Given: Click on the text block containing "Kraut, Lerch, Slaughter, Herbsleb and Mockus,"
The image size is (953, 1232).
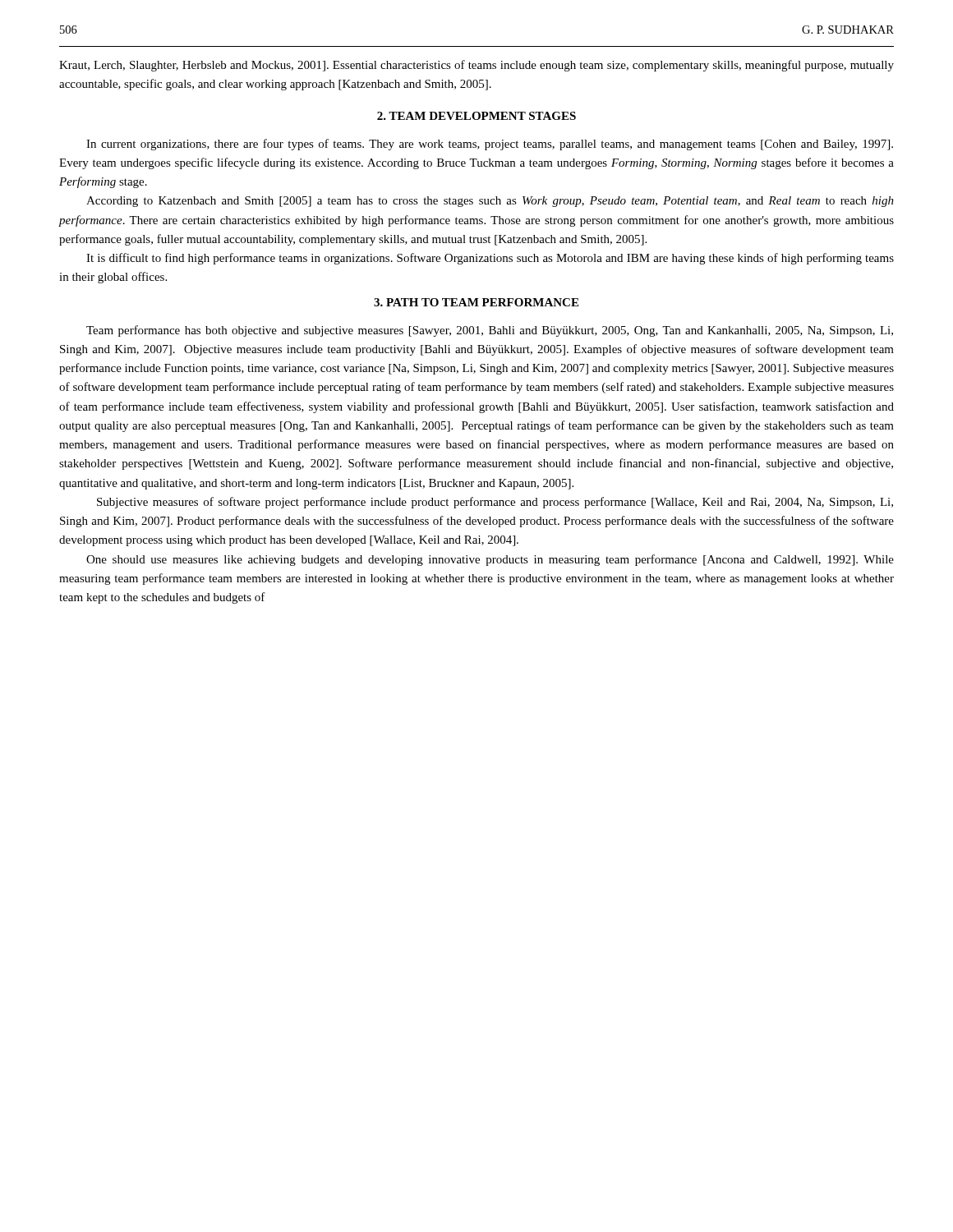Looking at the screenshot, I should click(476, 74).
